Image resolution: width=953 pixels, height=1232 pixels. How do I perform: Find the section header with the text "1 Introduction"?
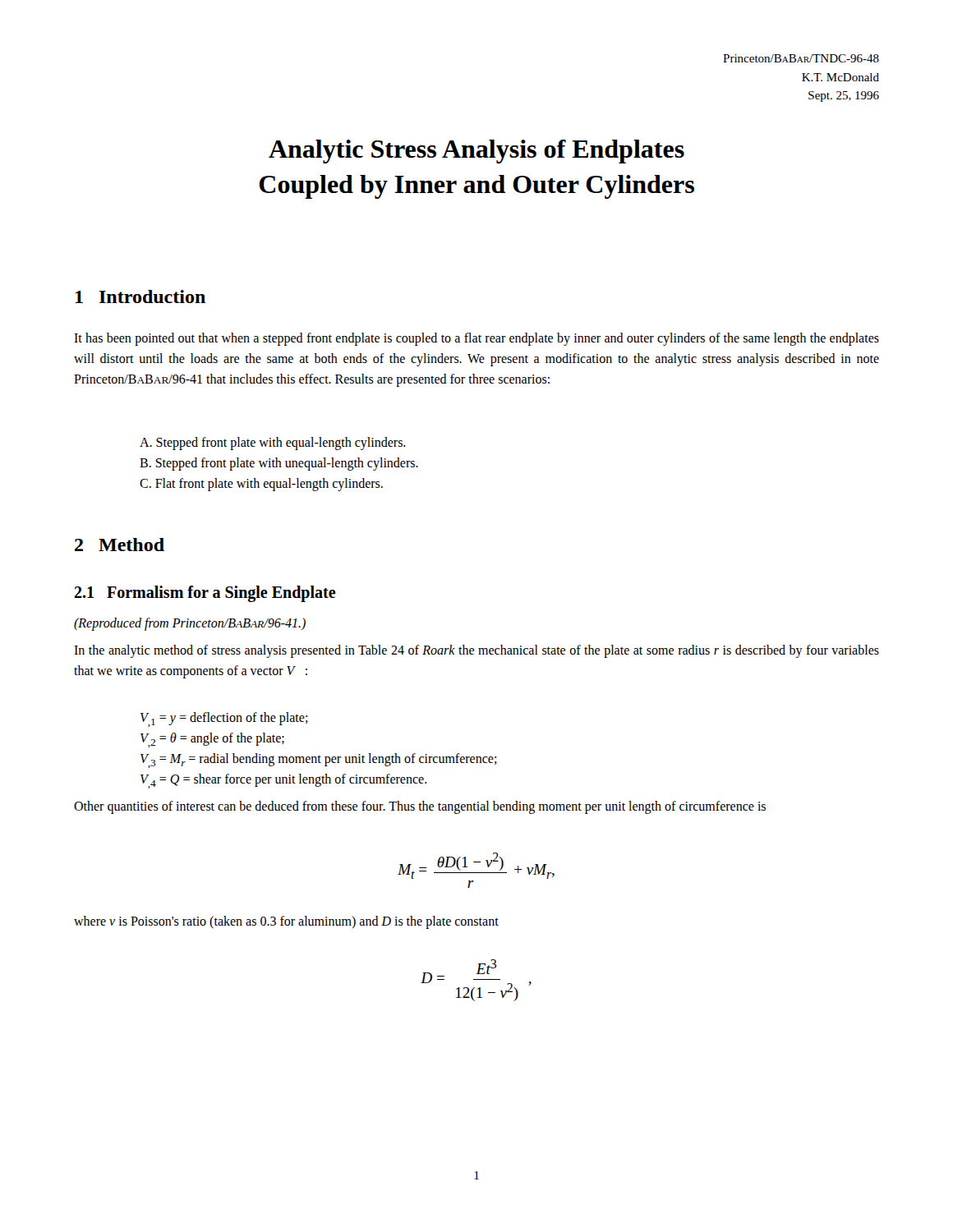coord(140,297)
